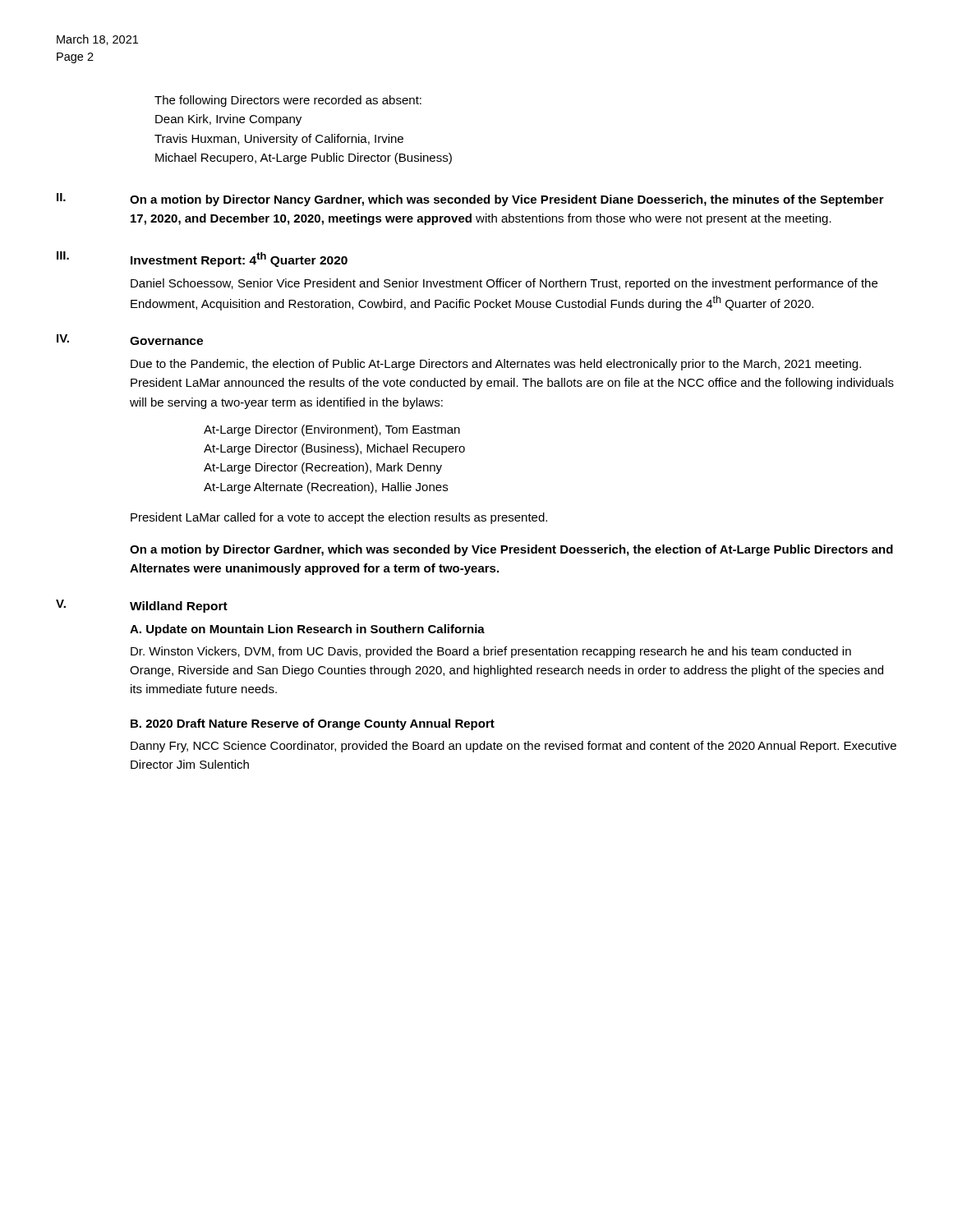Select the list item with the text "At-Large Director (Business),"
The width and height of the screenshot is (953, 1232).
tap(335, 448)
